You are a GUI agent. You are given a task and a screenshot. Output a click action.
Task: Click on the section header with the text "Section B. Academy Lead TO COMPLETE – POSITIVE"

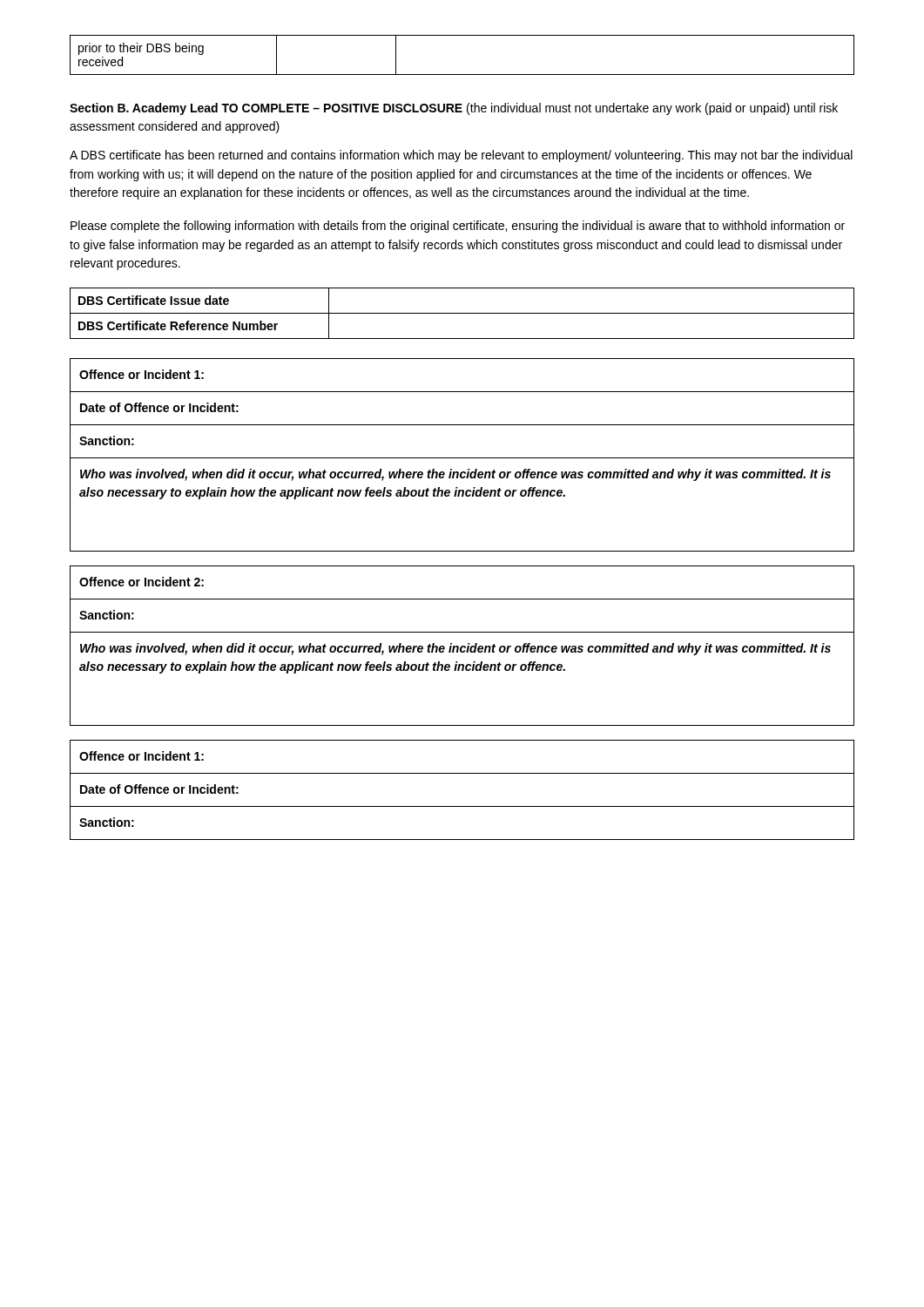454,117
